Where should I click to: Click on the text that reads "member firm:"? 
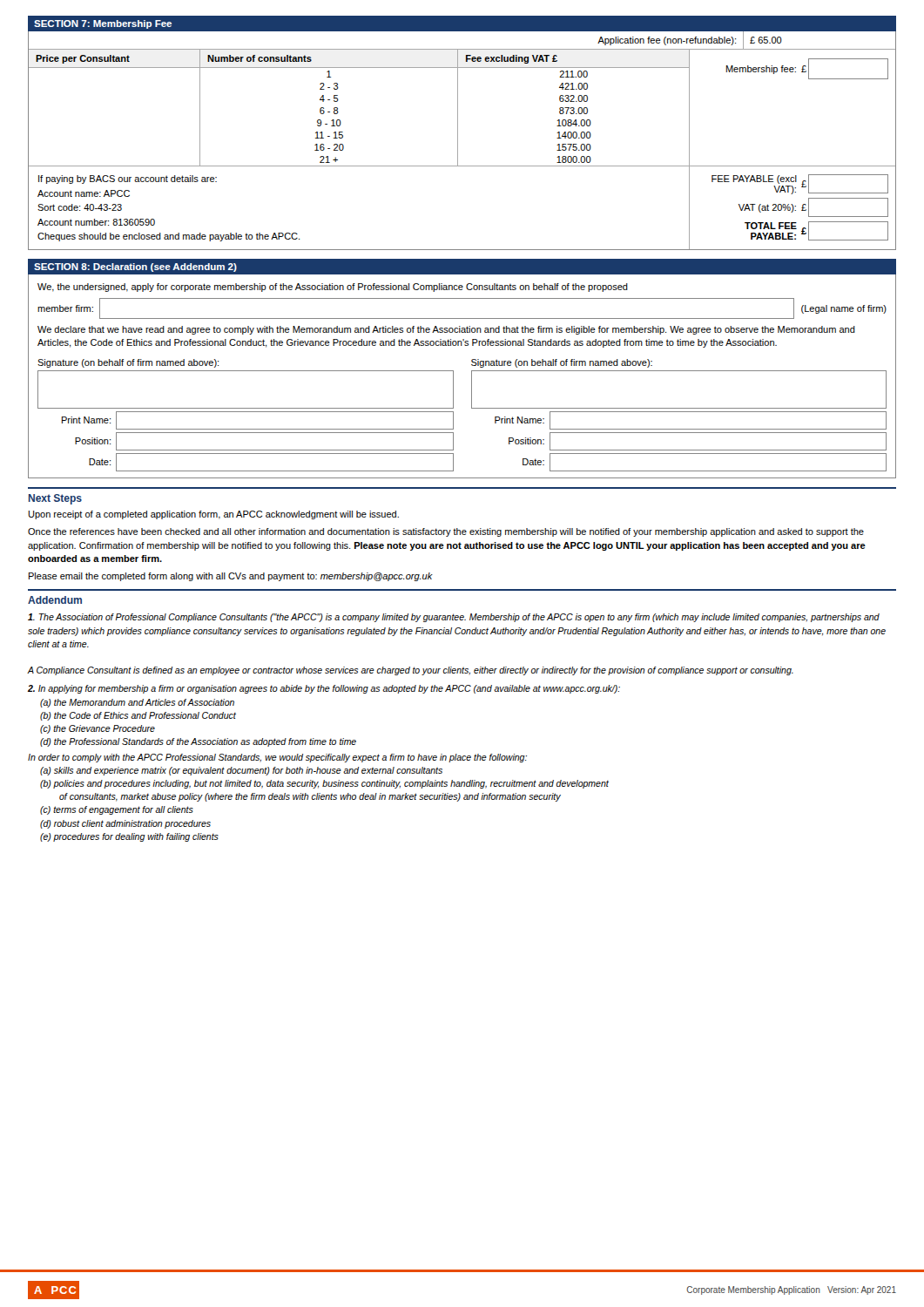click(66, 308)
